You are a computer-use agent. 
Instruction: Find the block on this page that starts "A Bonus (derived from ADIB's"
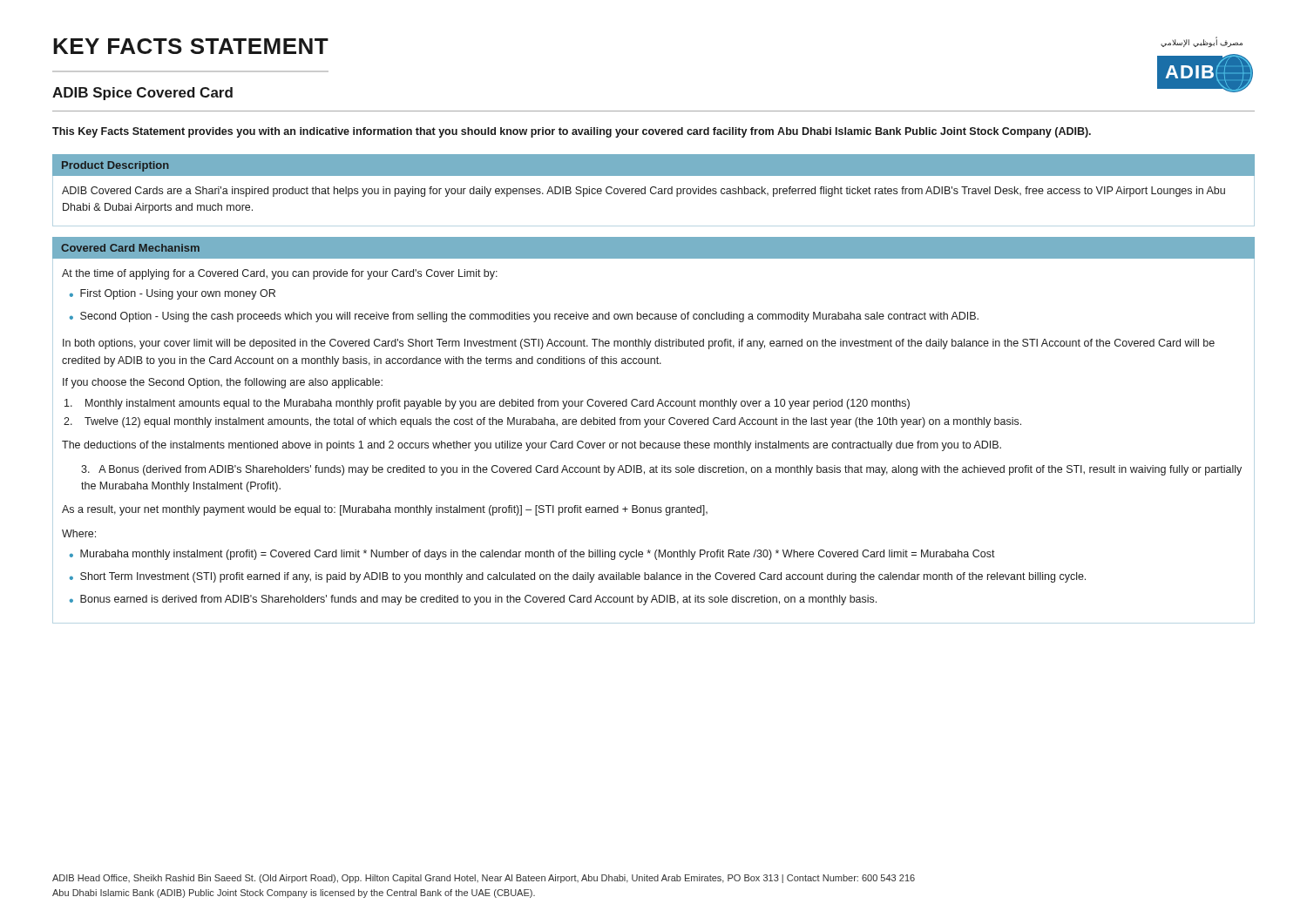pos(661,478)
